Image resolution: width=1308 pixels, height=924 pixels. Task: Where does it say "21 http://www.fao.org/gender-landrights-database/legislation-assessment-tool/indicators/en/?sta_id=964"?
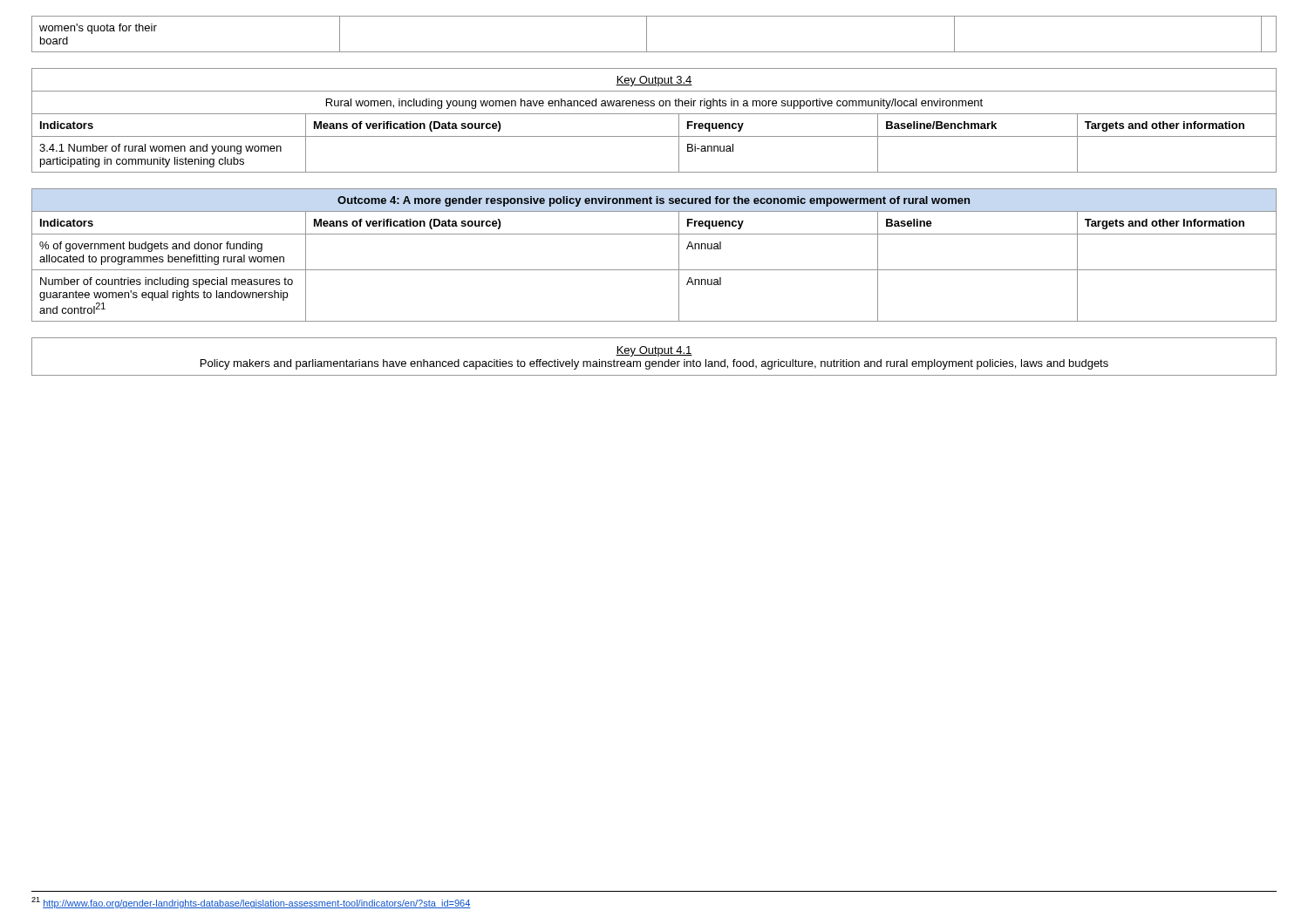[251, 902]
